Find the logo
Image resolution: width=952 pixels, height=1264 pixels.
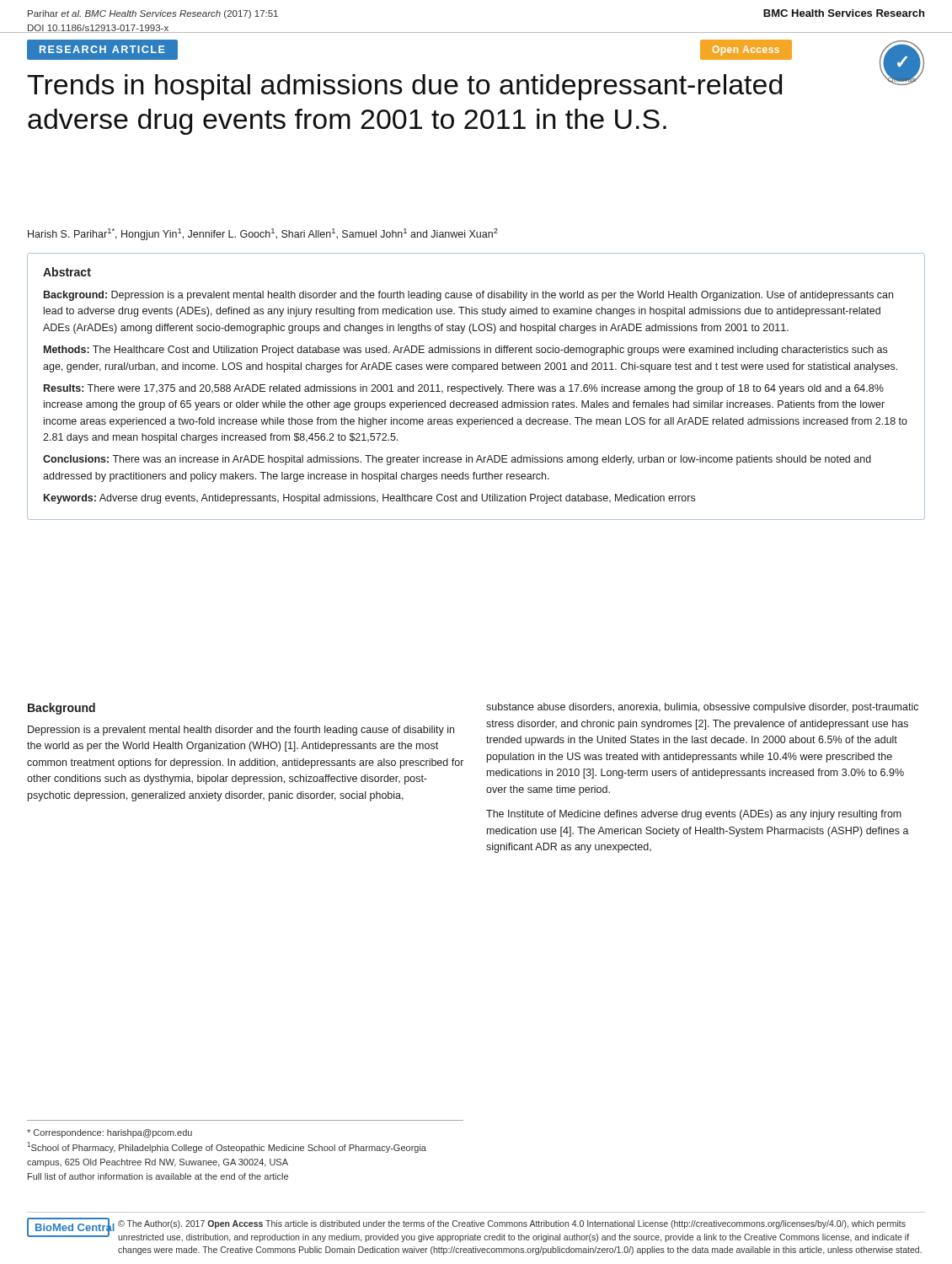tap(902, 63)
